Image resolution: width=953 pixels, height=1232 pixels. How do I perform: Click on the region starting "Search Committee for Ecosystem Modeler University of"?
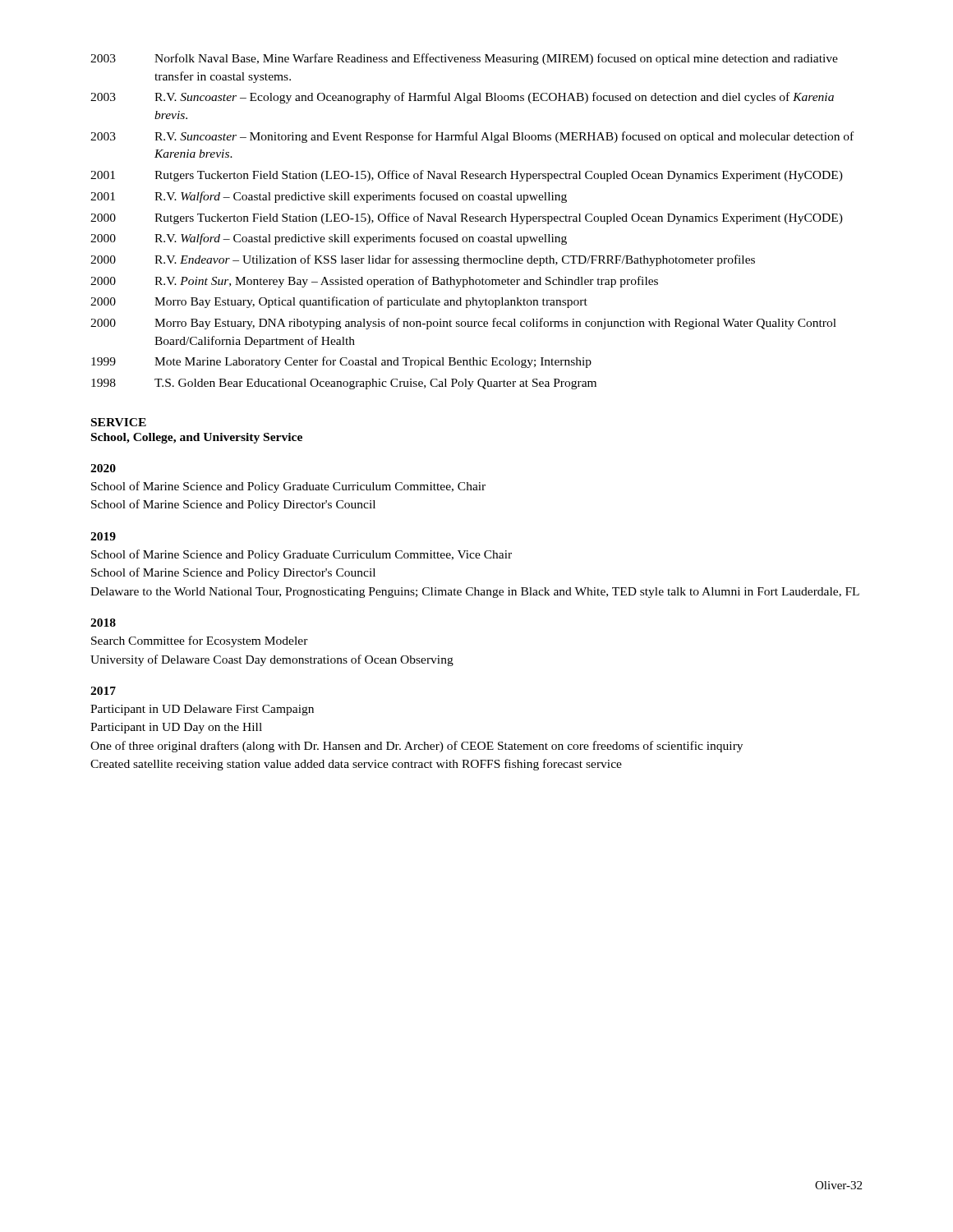272,649
